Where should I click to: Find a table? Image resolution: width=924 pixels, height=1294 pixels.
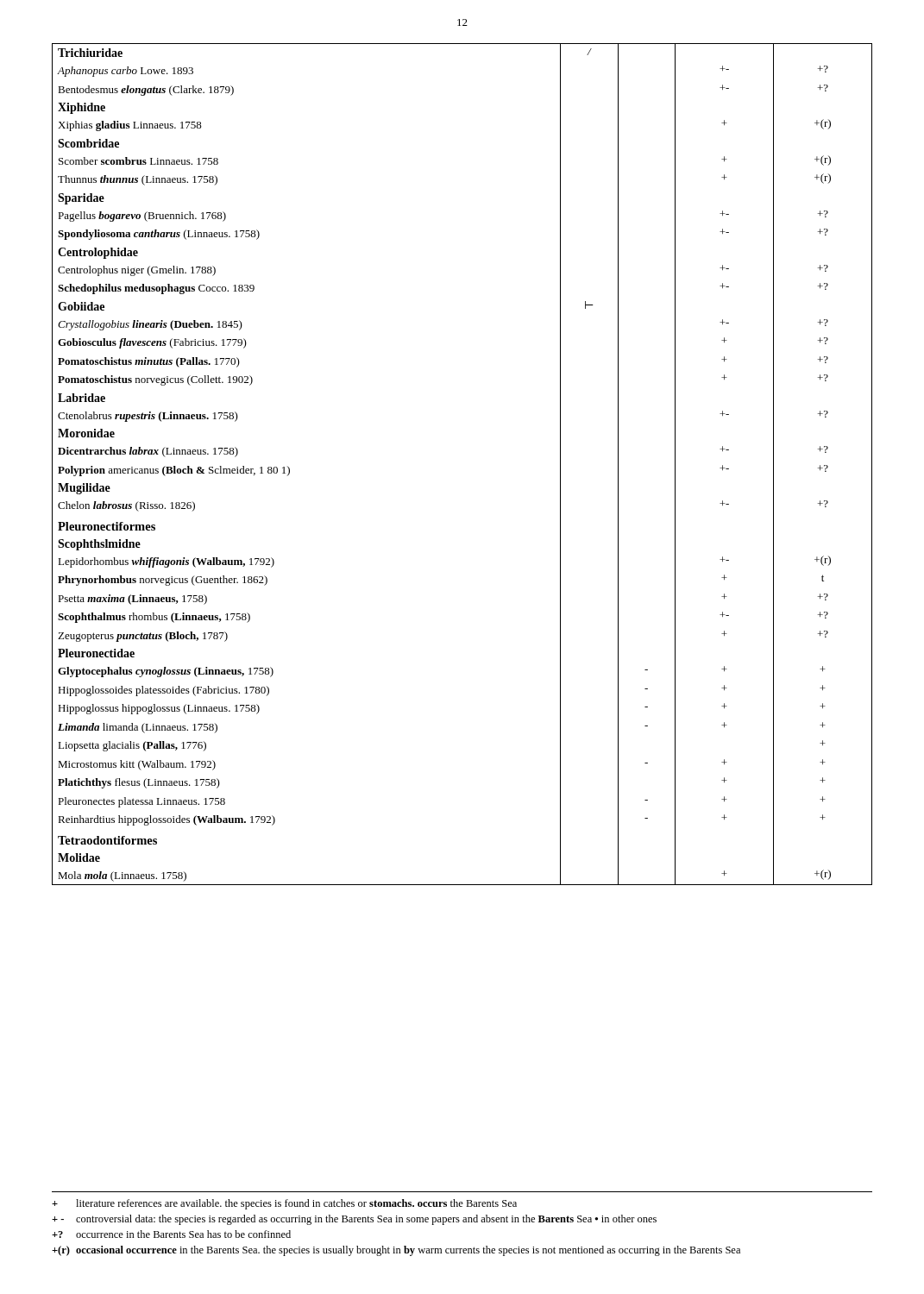pos(462,464)
